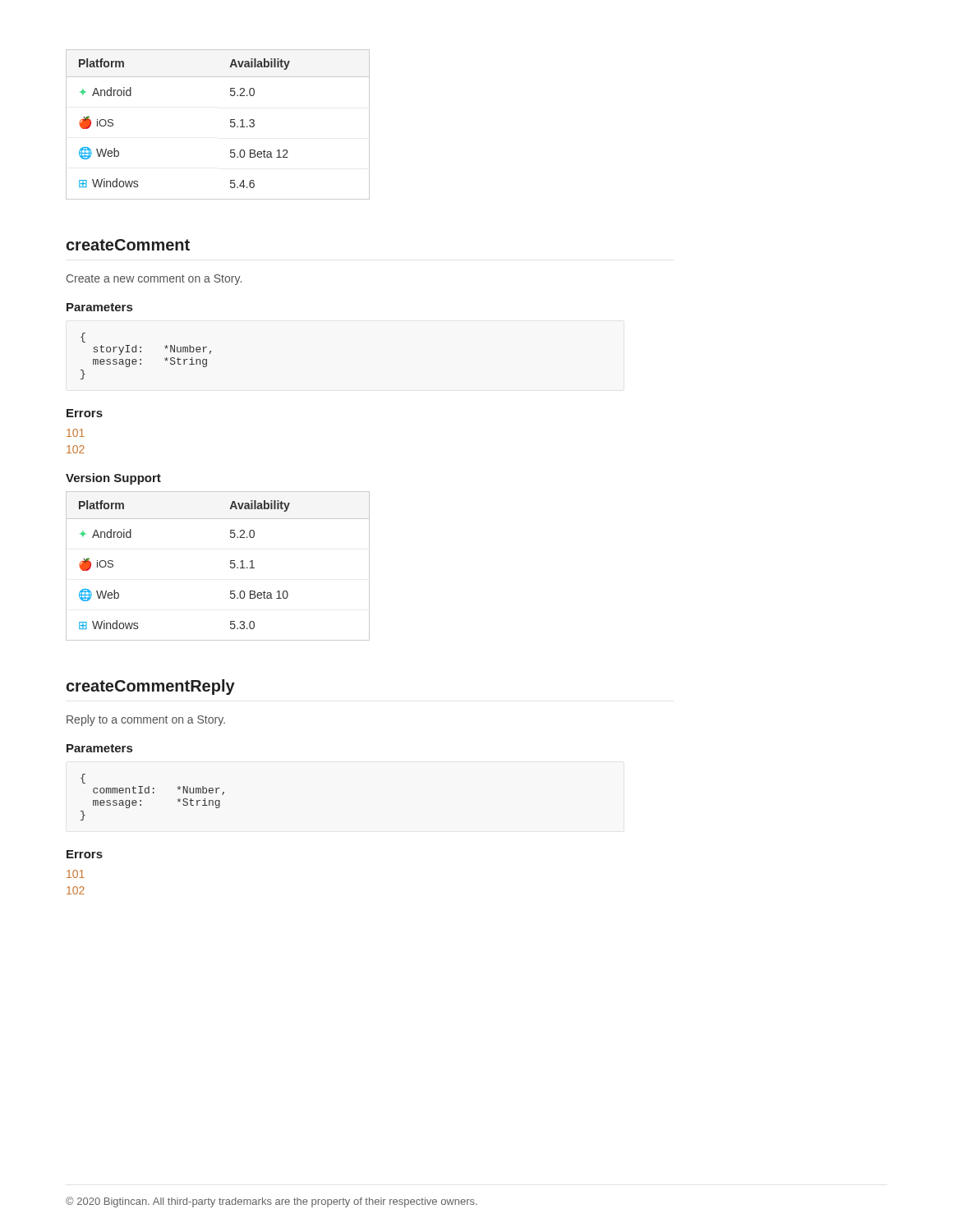Click on the section header with the text "Version Support"
Screen dimensions: 1232x953
[113, 479]
